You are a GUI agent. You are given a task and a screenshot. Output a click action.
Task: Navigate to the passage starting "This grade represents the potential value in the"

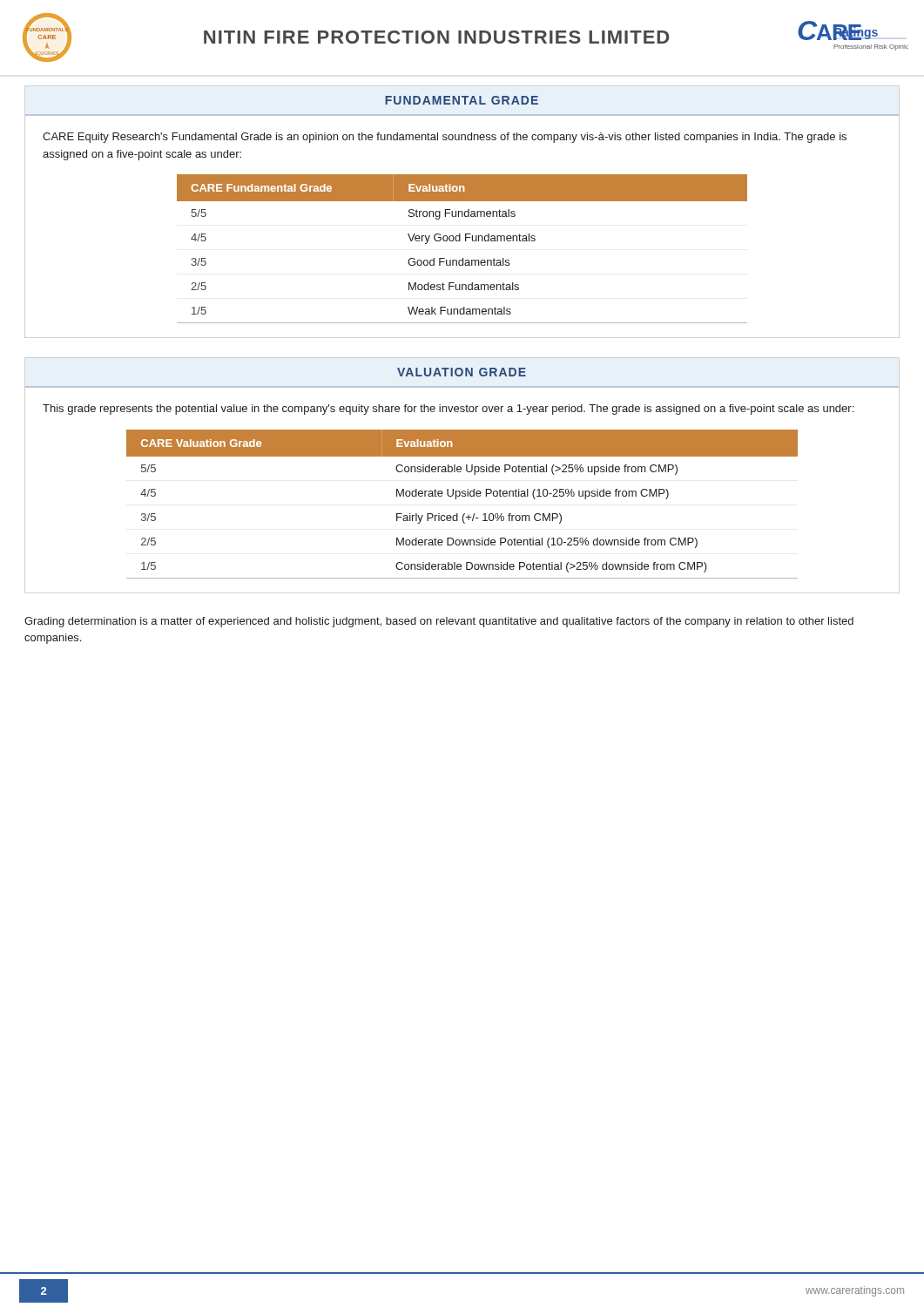[x=449, y=408]
